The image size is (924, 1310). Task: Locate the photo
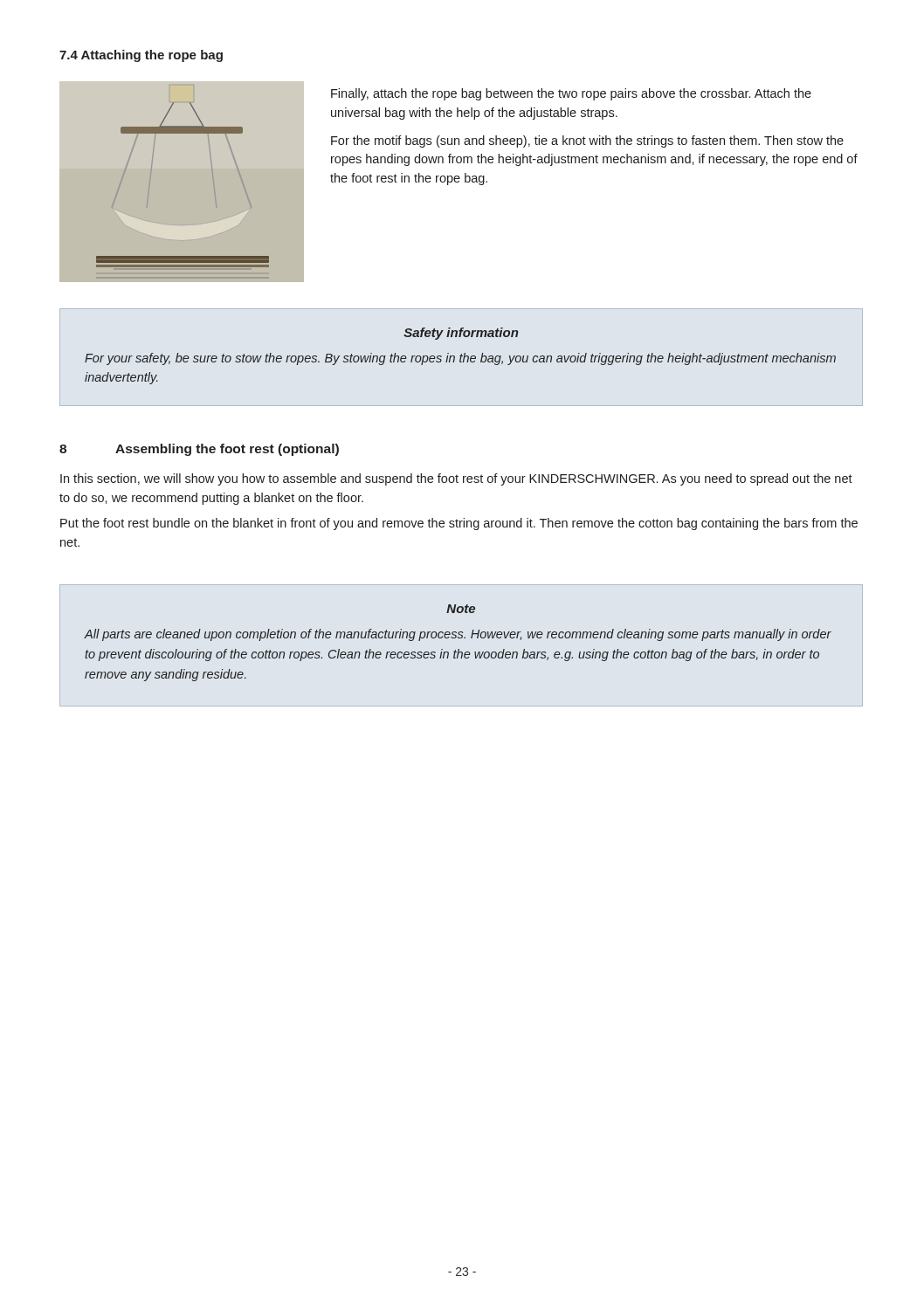pos(182,182)
